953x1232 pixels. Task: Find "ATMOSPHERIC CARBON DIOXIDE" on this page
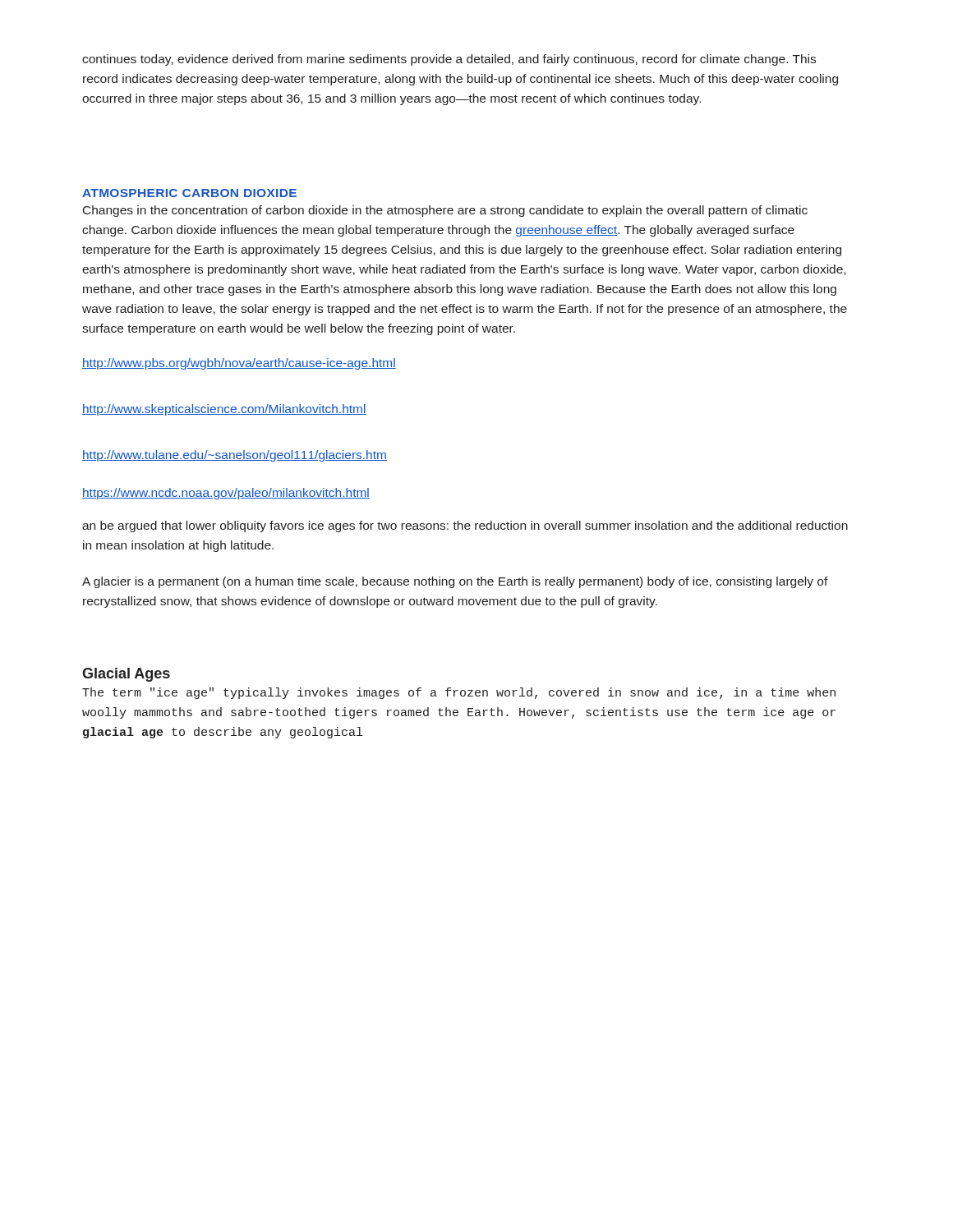190,193
